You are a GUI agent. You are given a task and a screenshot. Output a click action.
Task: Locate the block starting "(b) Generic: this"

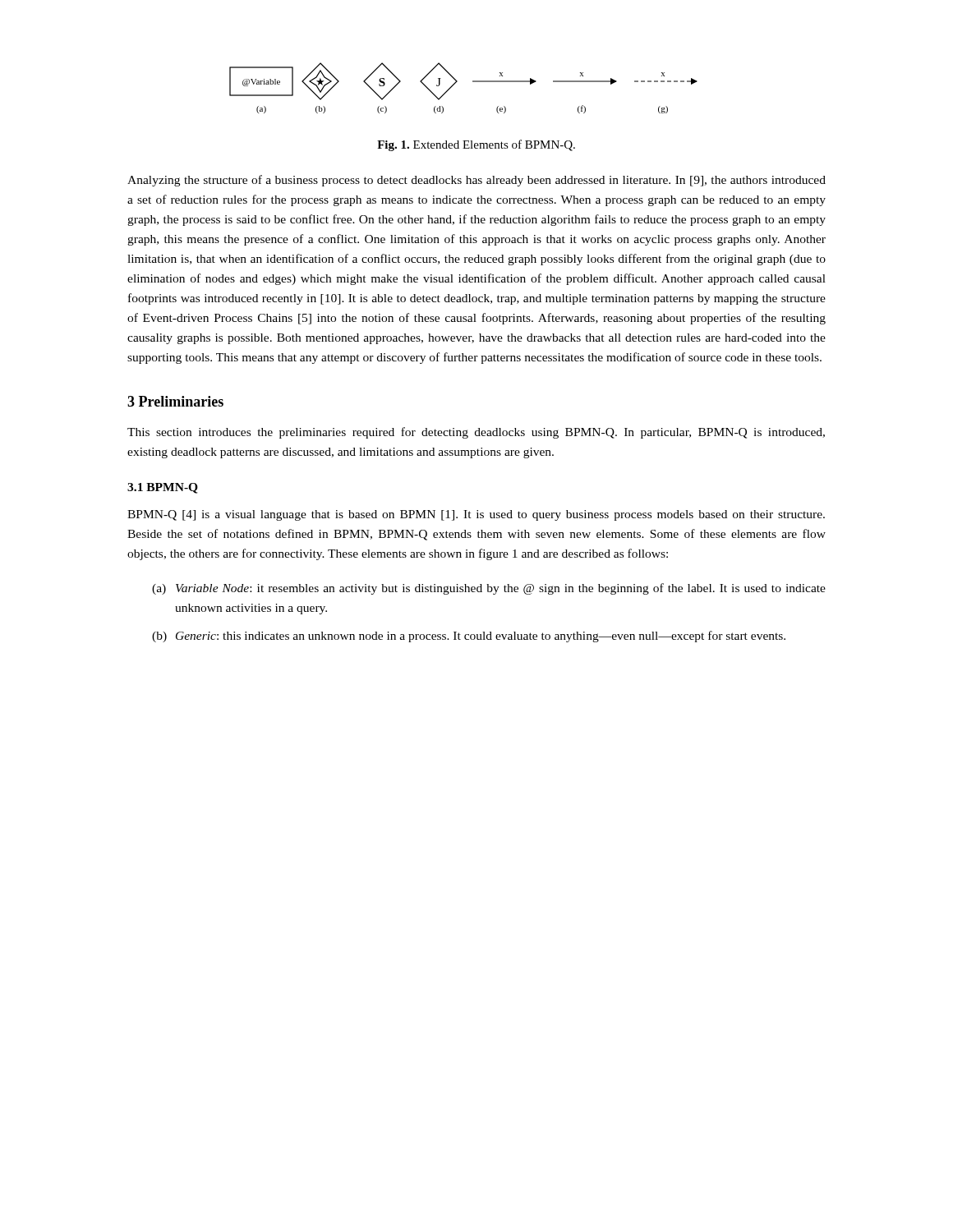(489, 636)
